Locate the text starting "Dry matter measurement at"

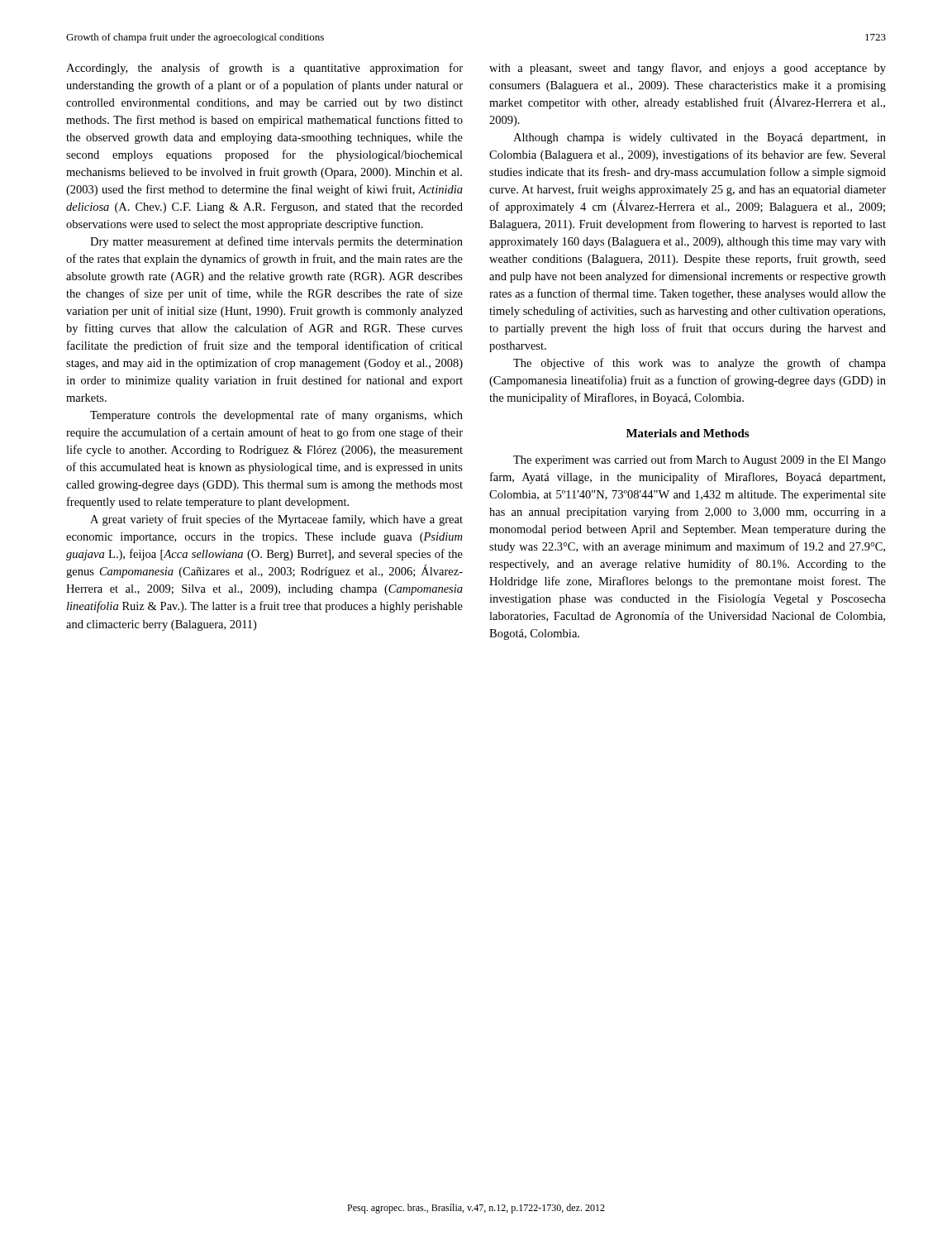click(264, 320)
